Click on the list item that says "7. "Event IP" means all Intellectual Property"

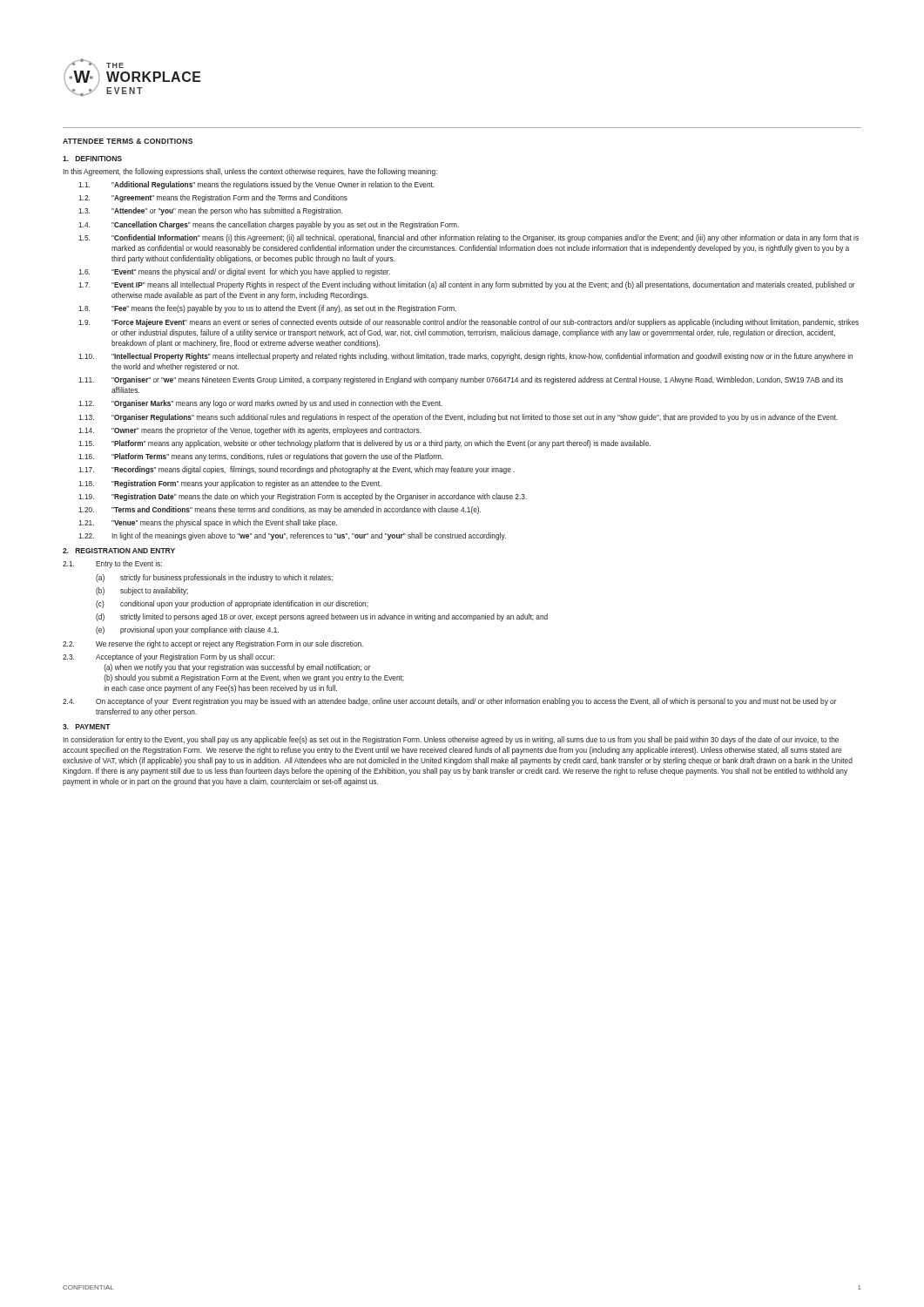pos(462,290)
